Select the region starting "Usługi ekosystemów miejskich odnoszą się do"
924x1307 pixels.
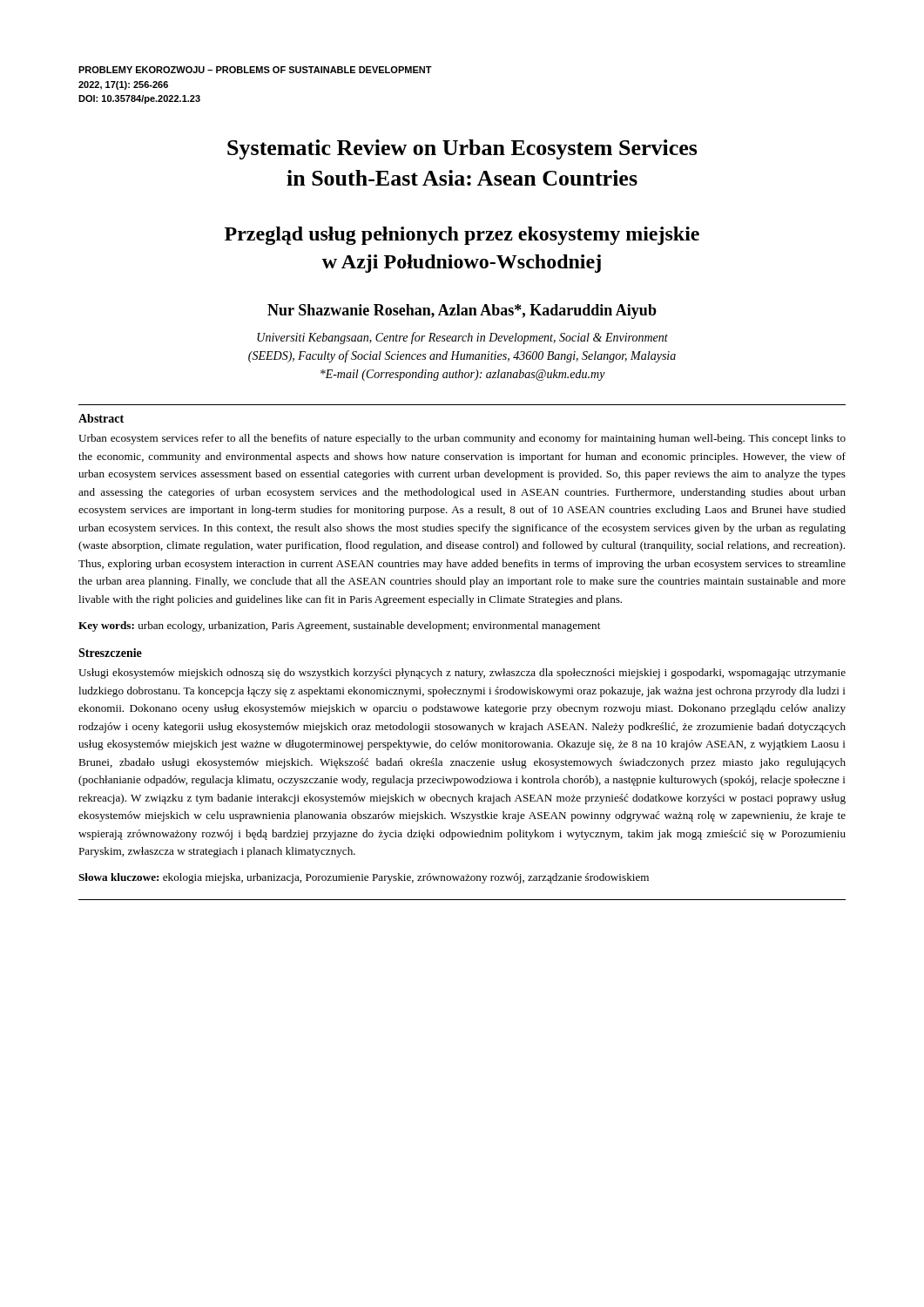[462, 762]
